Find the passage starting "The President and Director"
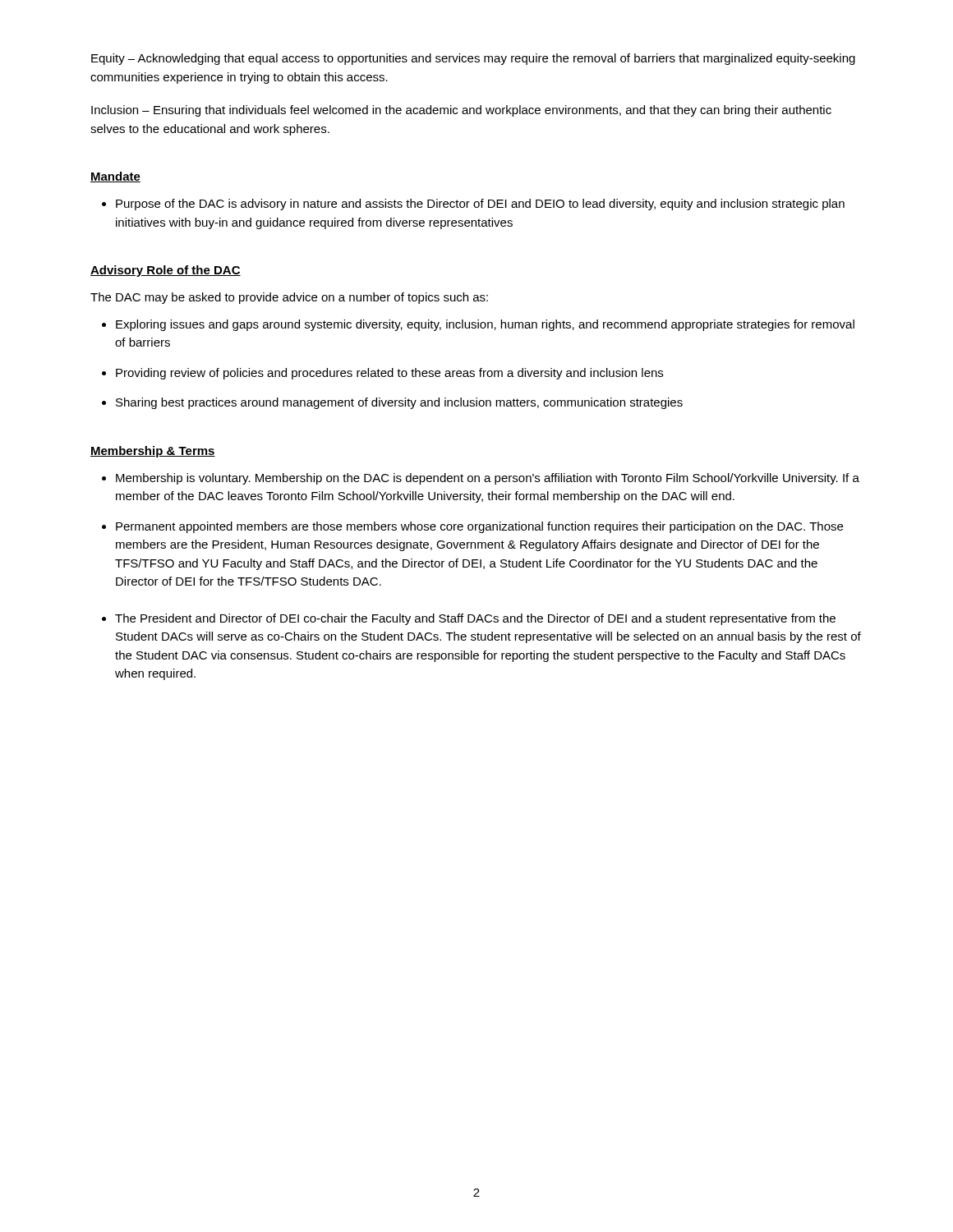The height and width of the screenshot is (1232, 953). pyautogui.click(x=488, y=645)
